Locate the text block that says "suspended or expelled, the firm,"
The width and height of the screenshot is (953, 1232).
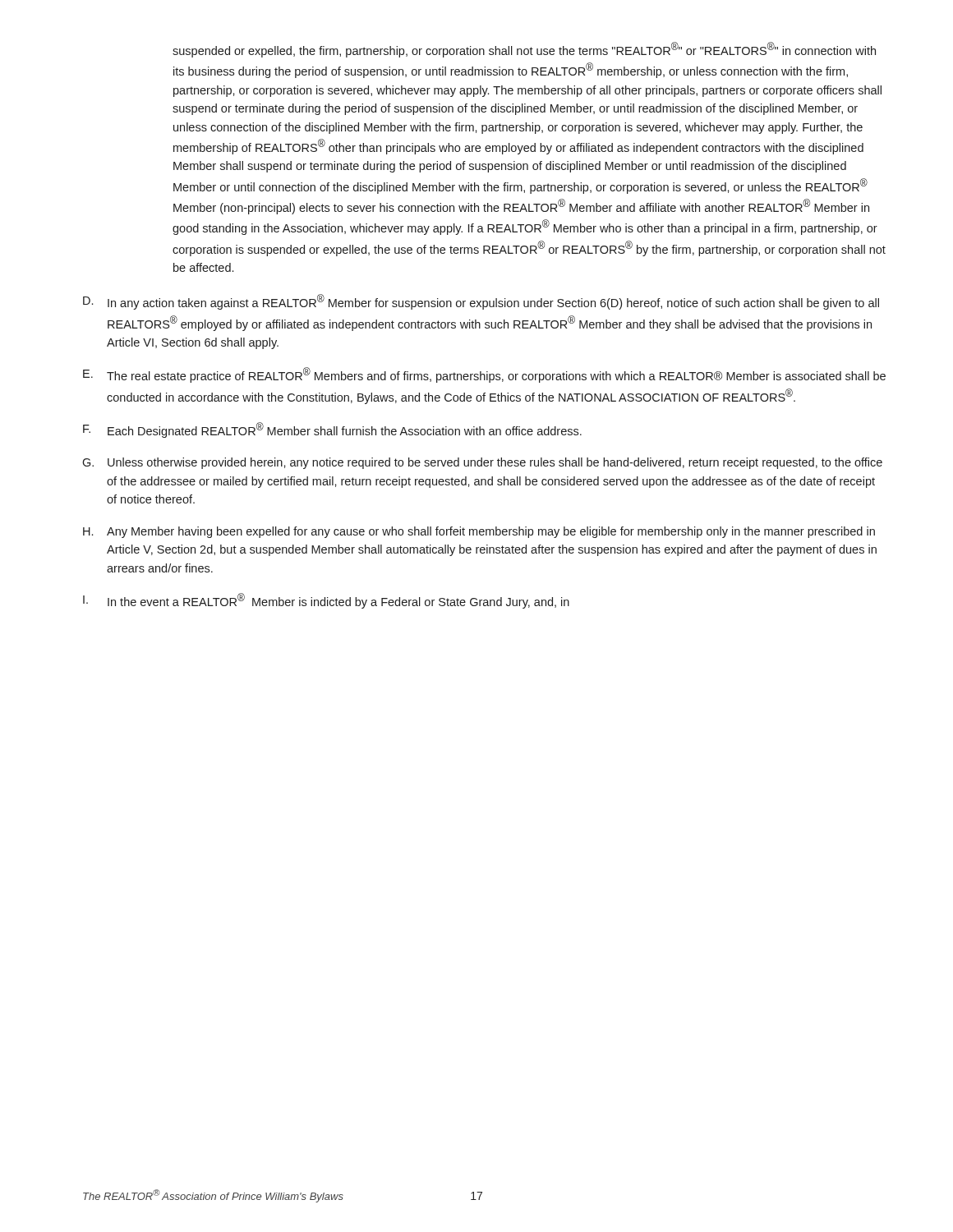(529, 158)
